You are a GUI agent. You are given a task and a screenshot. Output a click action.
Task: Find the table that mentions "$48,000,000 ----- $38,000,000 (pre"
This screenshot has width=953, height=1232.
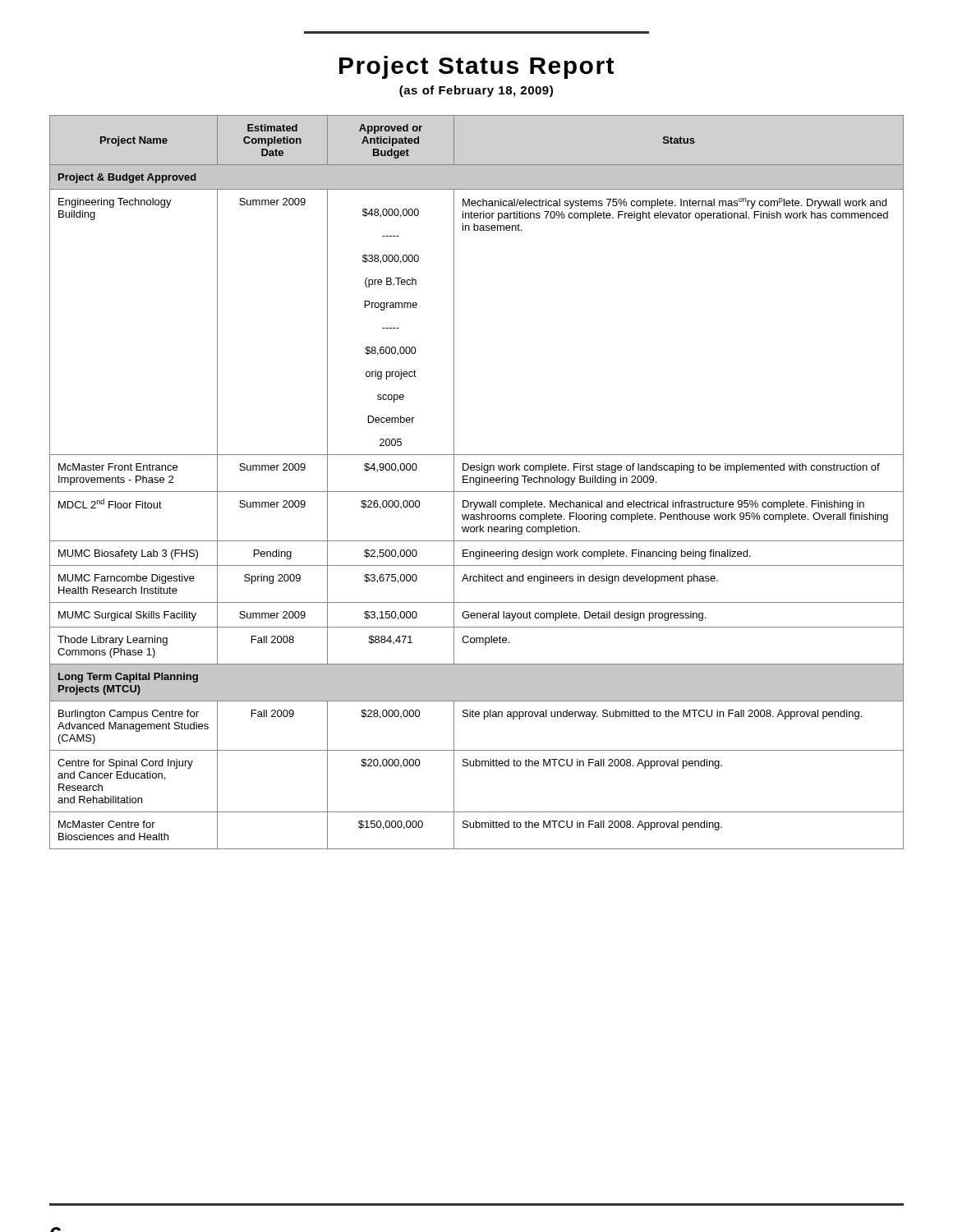476,482
